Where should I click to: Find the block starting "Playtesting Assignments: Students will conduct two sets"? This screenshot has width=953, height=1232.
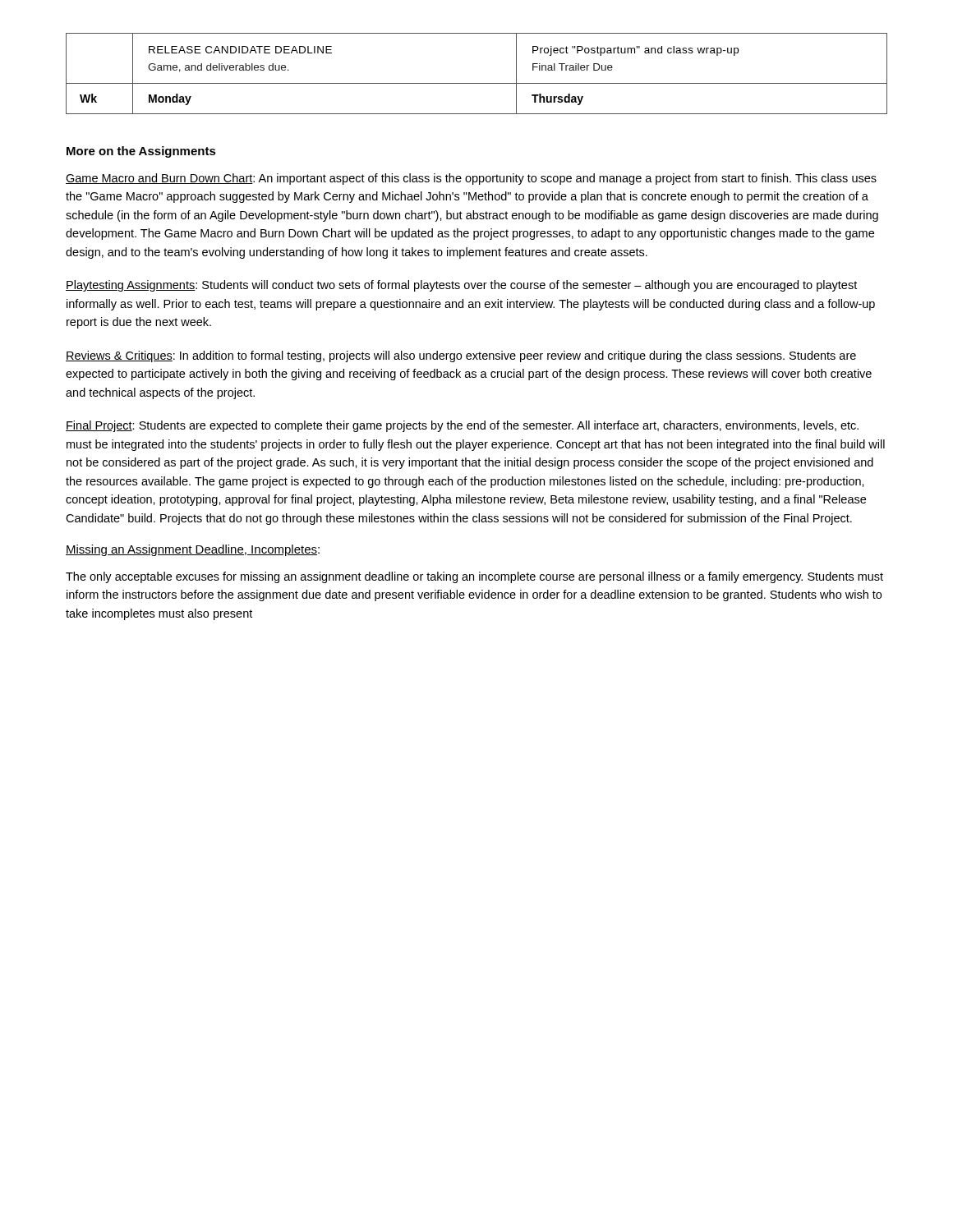coord(471,304)
